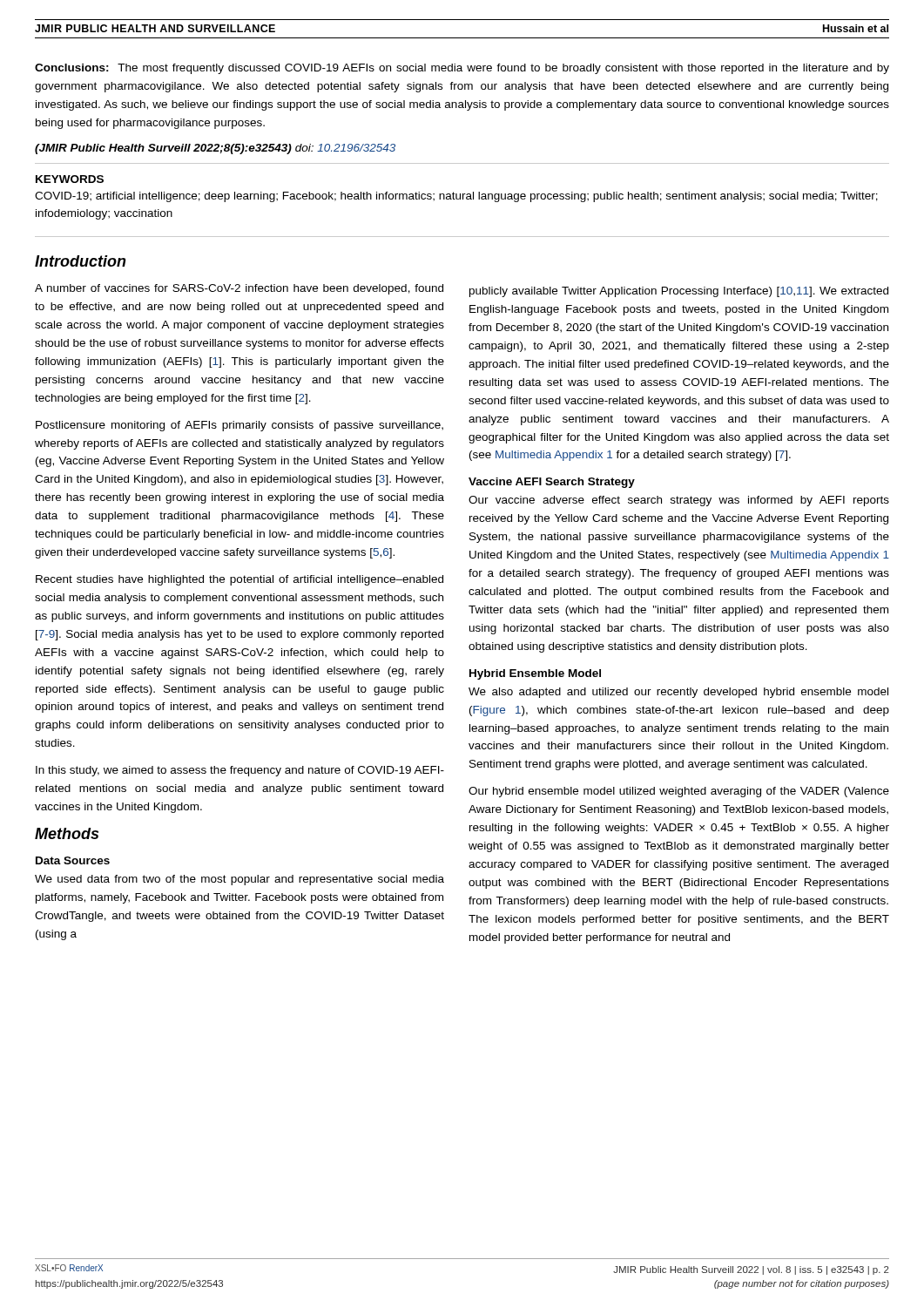Select the text block that says "We also adapted and"
Image resolution: width=924 pixels, height=1307 pixels.
(x=679, y=728)
